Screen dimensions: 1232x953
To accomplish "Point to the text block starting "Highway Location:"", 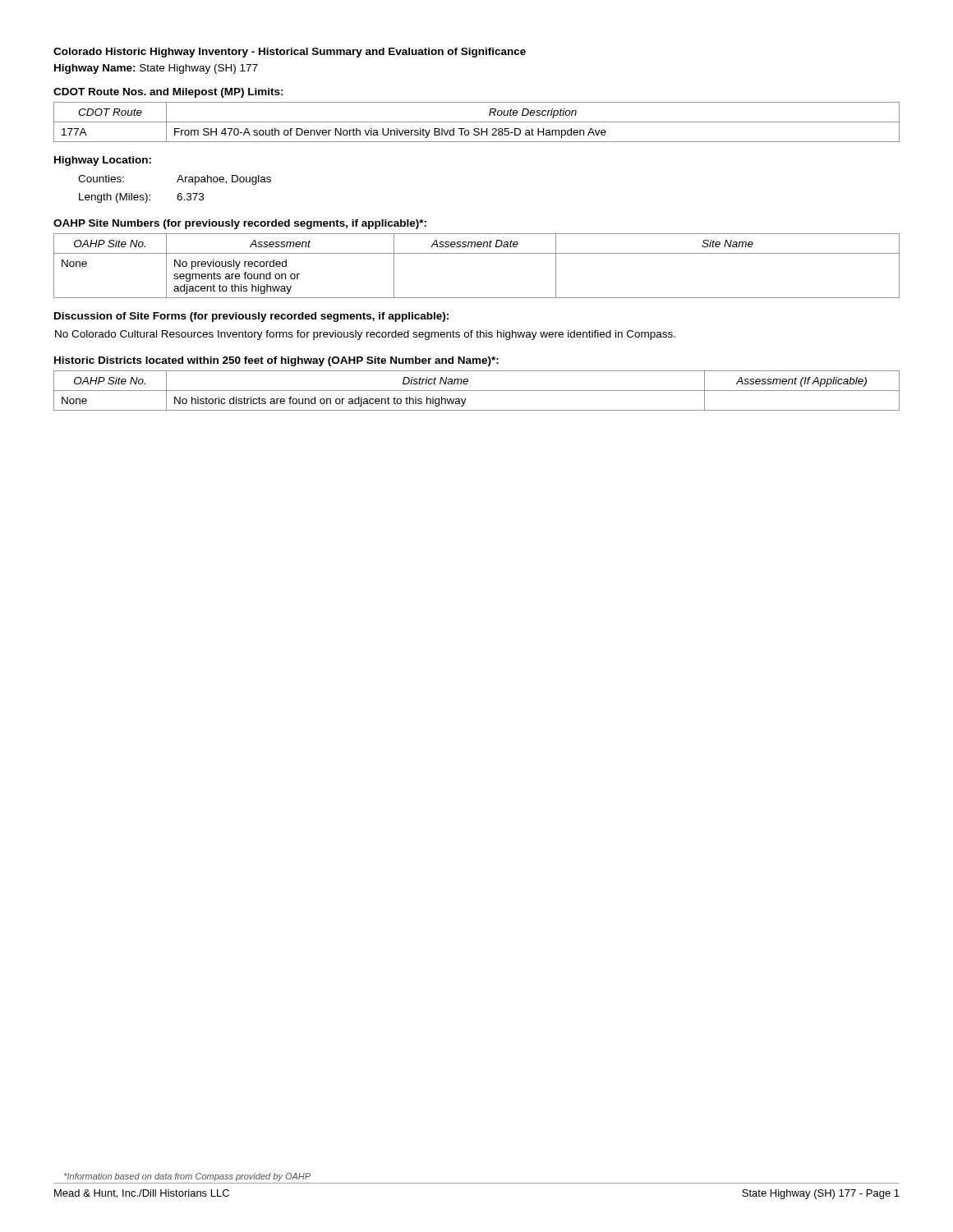I will (x=103, y=160).
